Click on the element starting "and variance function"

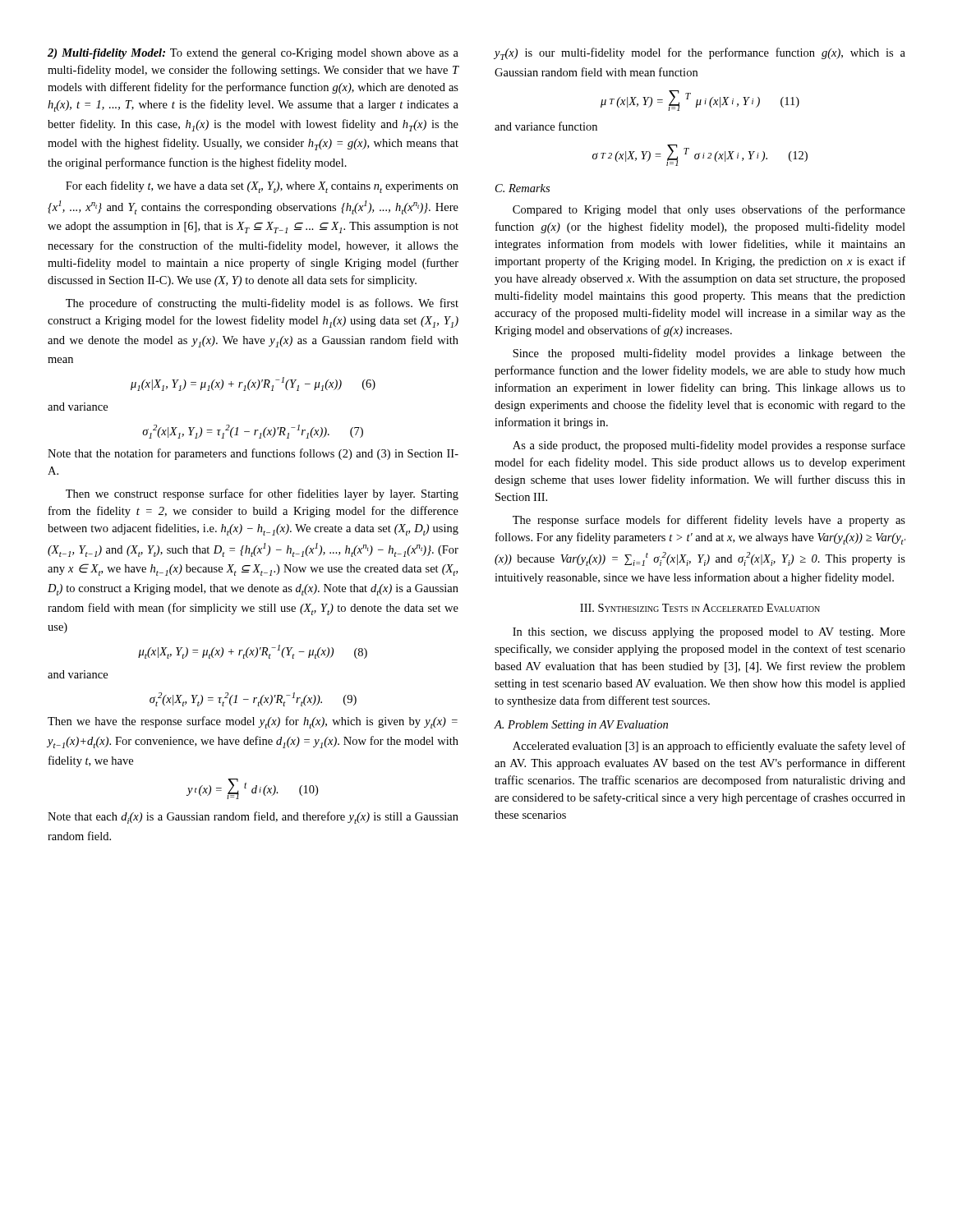[x=546, y=126]
